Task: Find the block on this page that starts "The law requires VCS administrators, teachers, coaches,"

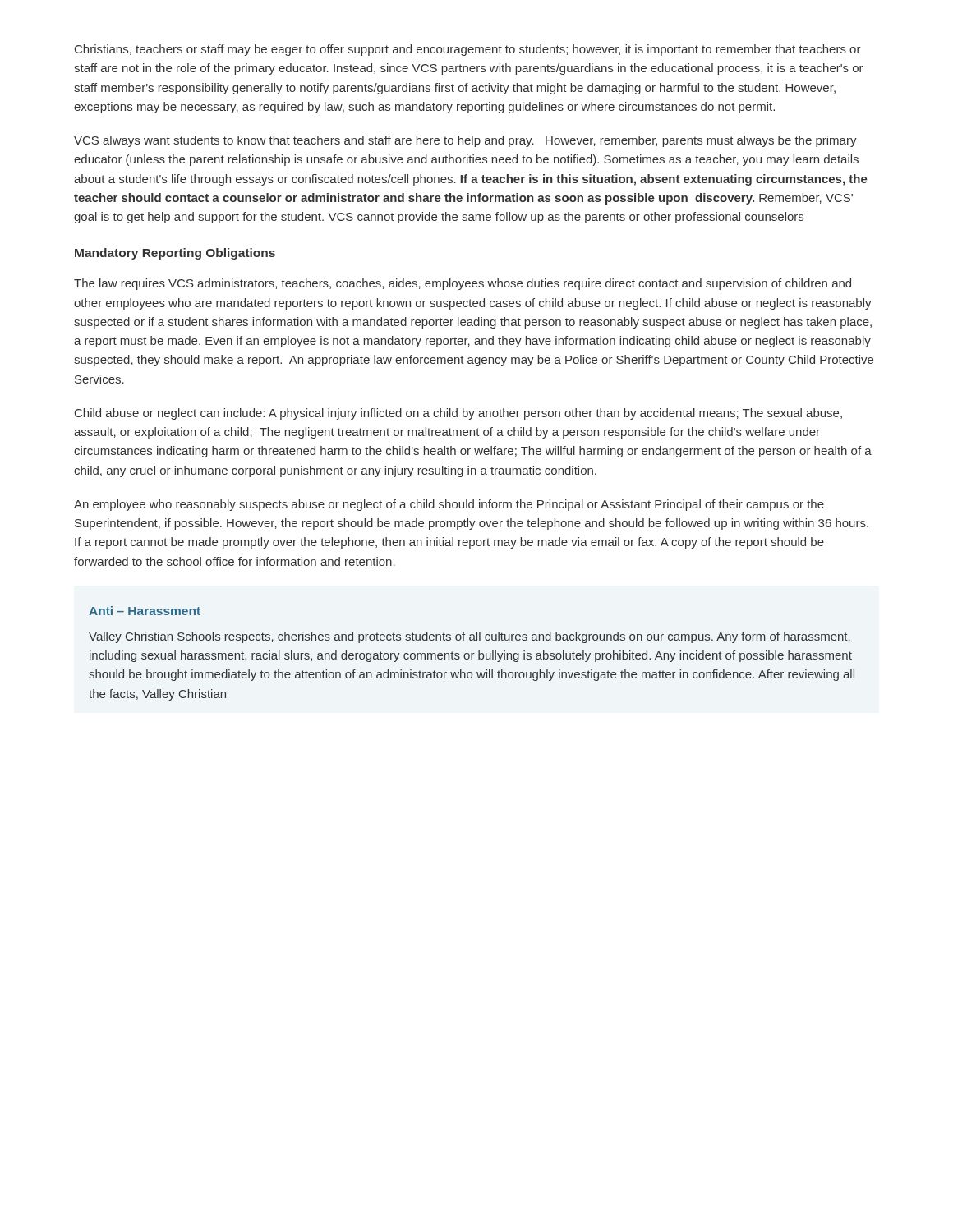Action: 474,331
